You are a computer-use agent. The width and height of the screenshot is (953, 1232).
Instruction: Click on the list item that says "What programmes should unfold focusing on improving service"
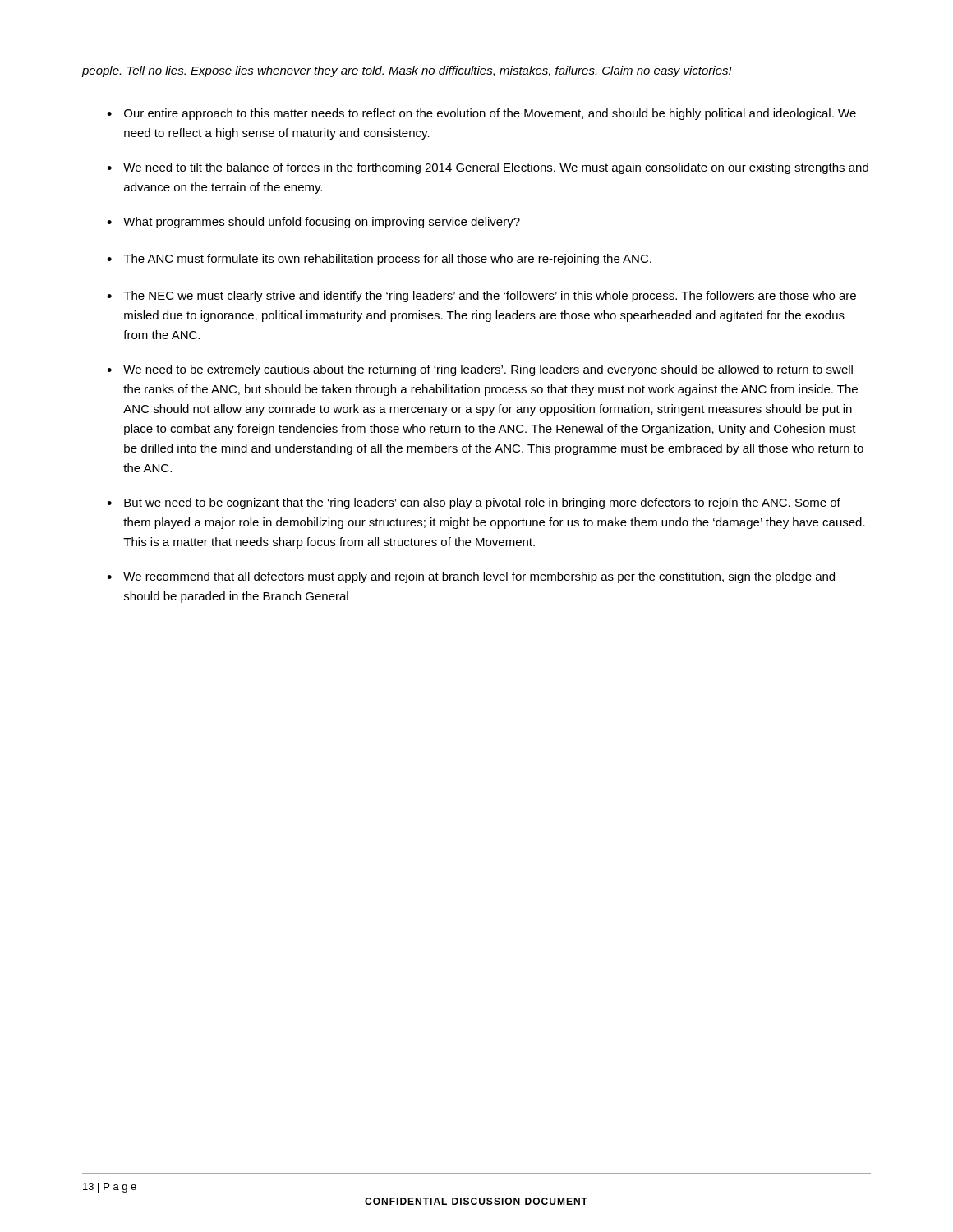[497, 221]
